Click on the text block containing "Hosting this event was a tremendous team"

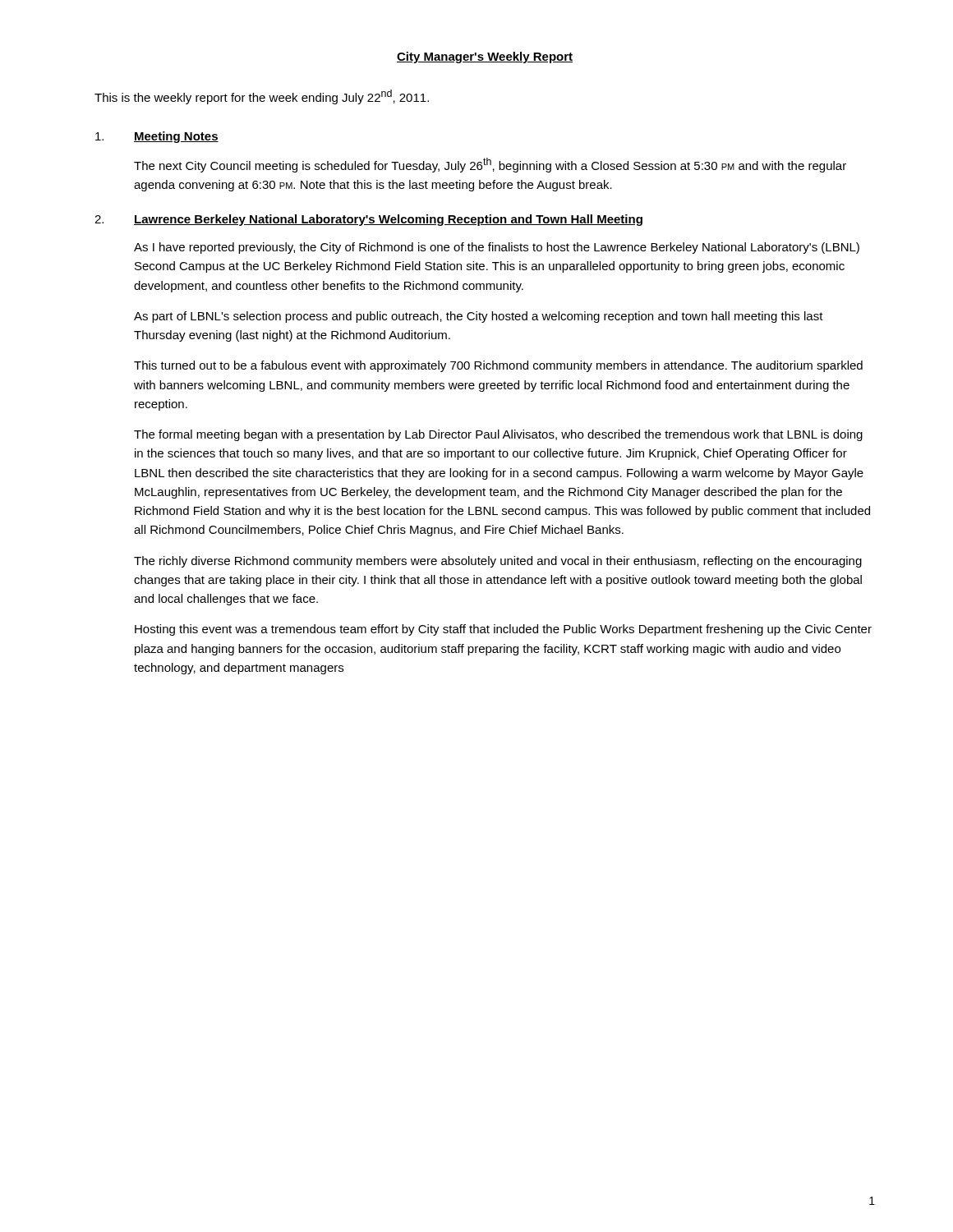click(x=503, y=648)
